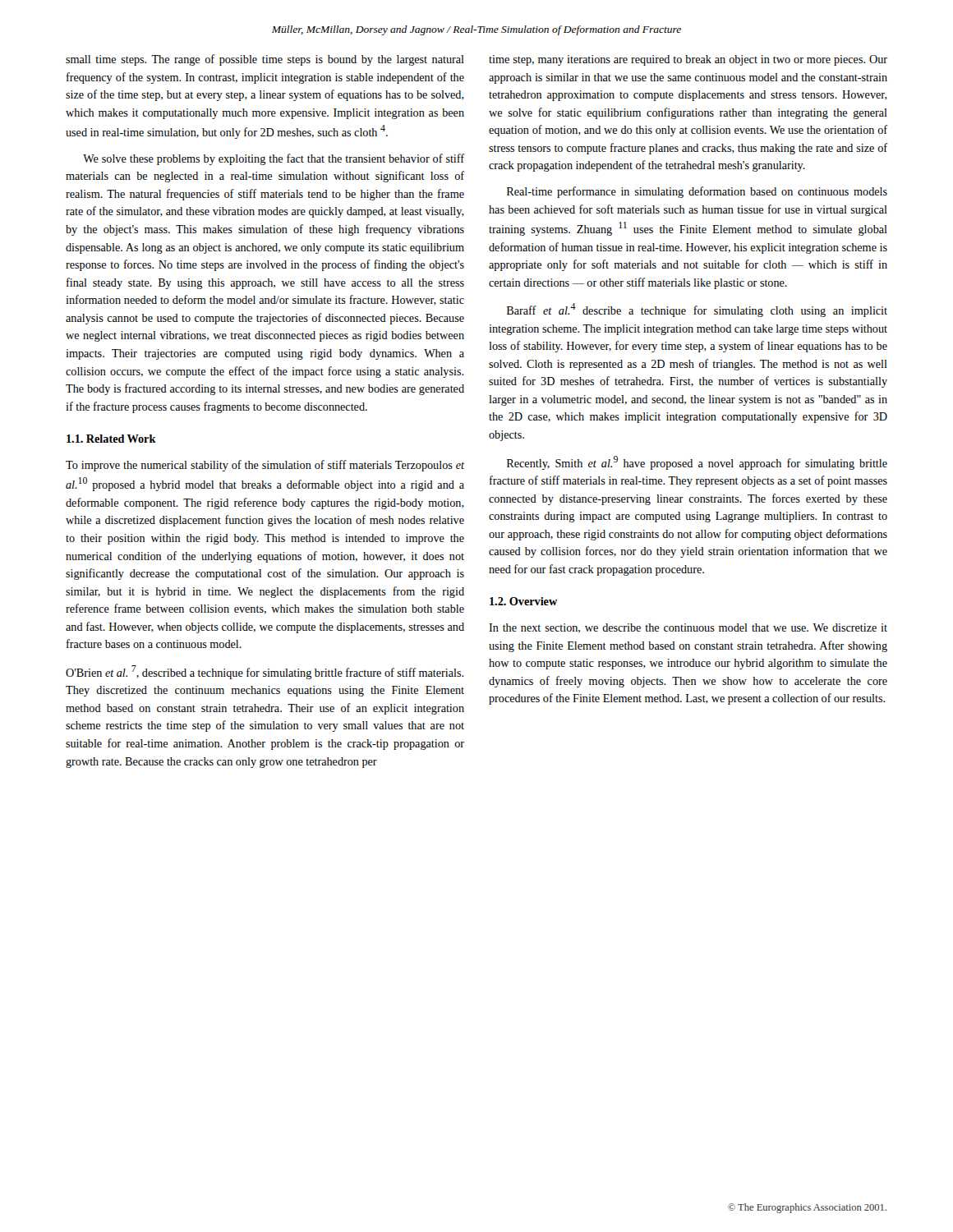Point to the block beginning "Recently, Smith et al.9"

(x=688, y=515)
